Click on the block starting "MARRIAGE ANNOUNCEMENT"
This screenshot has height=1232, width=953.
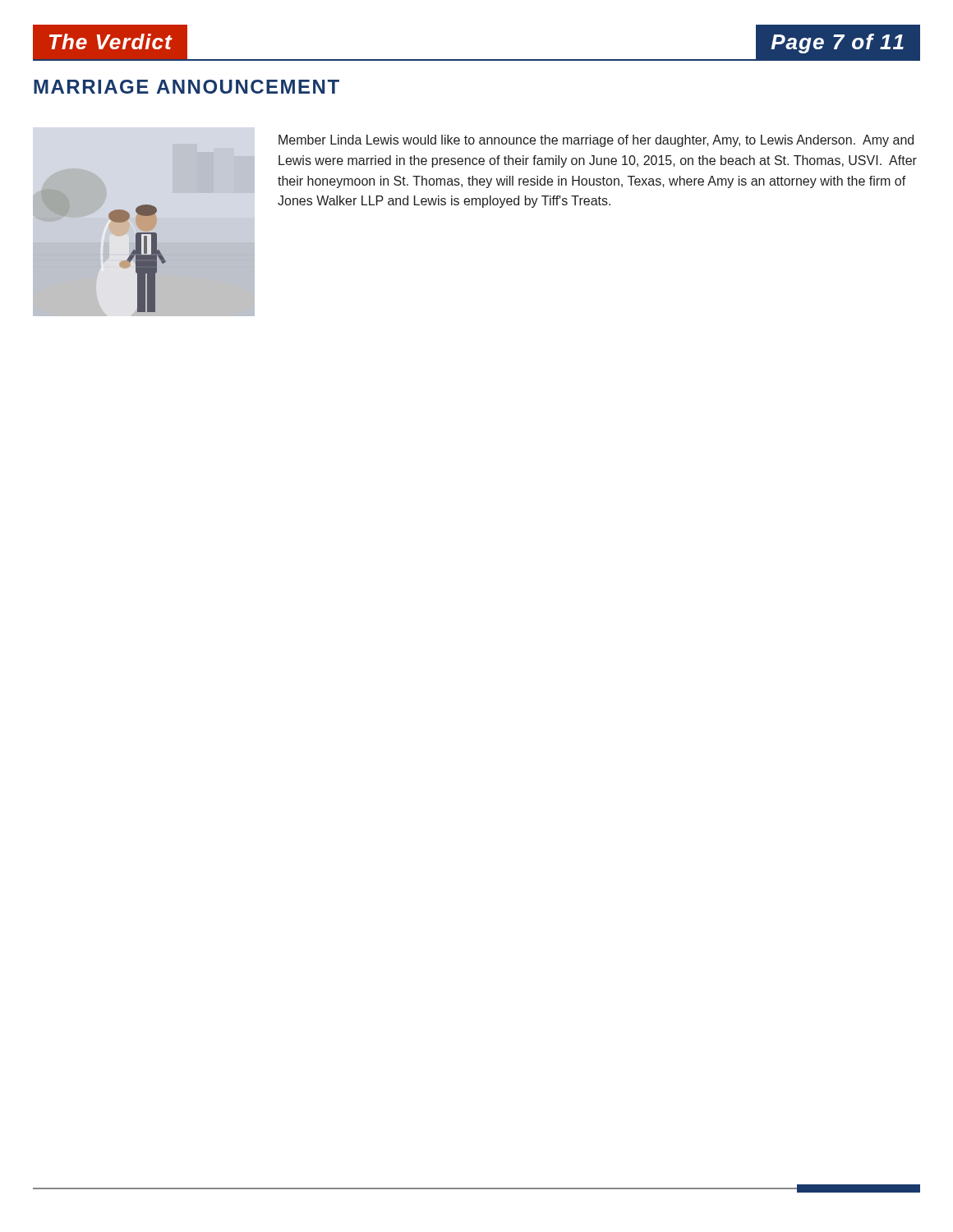point(187,87)
